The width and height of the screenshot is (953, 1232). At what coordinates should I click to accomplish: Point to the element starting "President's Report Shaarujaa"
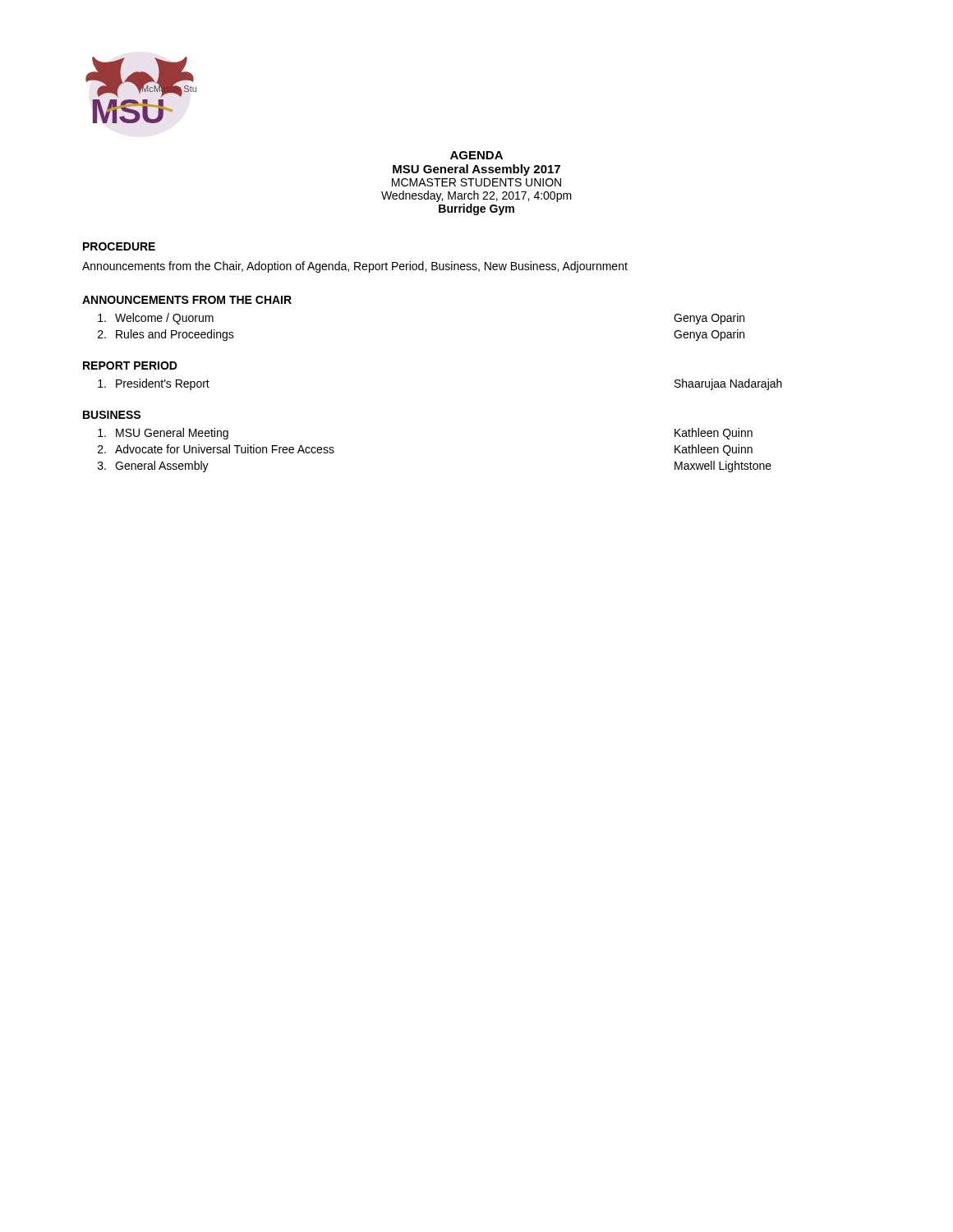click(x=151, y=384)
